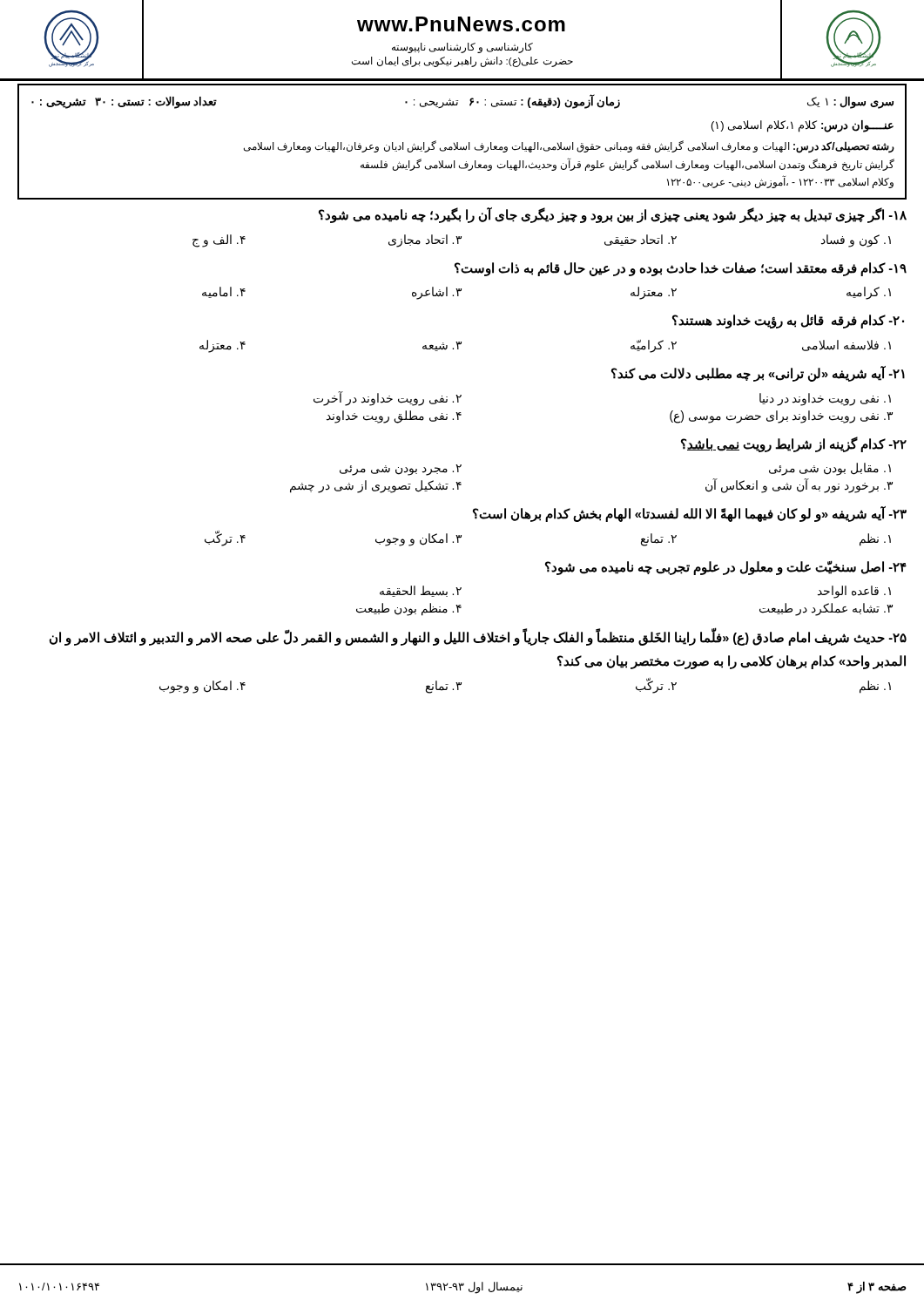
Task: Click the passage that begins "۲۴- اصل سنخیّت علت و معلول"
Action: [x=462, y=586]
